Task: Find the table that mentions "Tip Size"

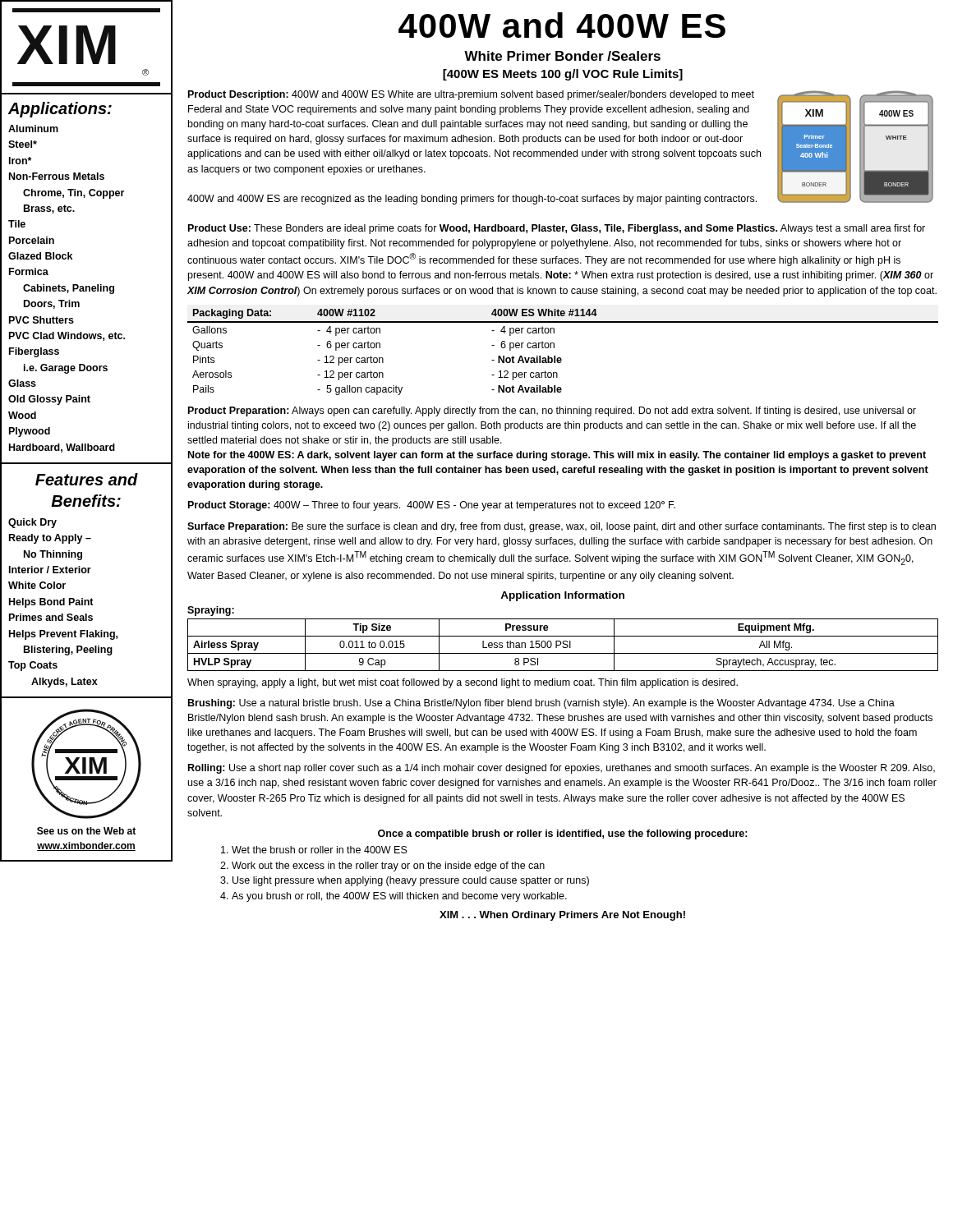Action: [x=563, y=645]
